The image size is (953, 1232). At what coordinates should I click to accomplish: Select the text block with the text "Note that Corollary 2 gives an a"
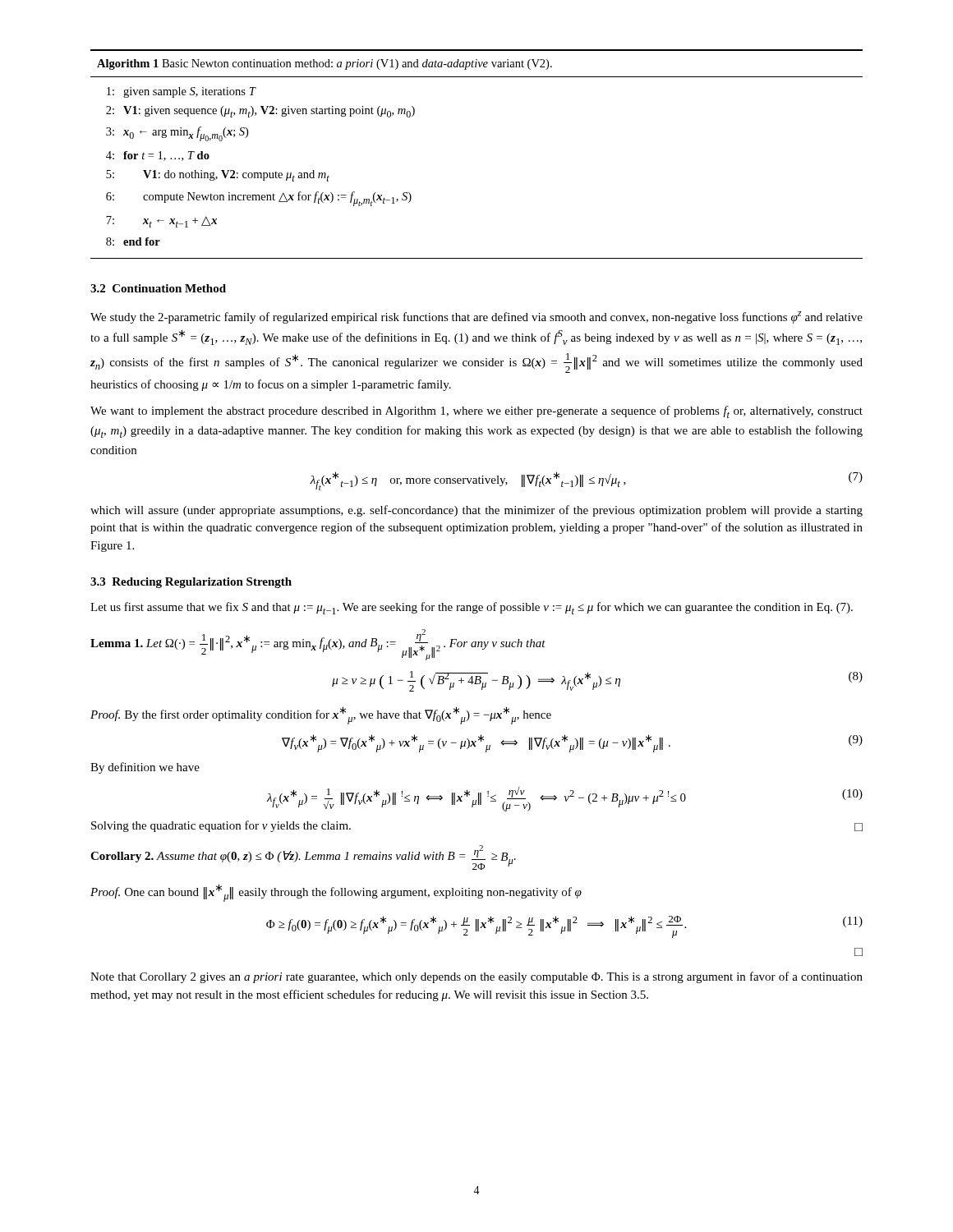tap(476, 986)
